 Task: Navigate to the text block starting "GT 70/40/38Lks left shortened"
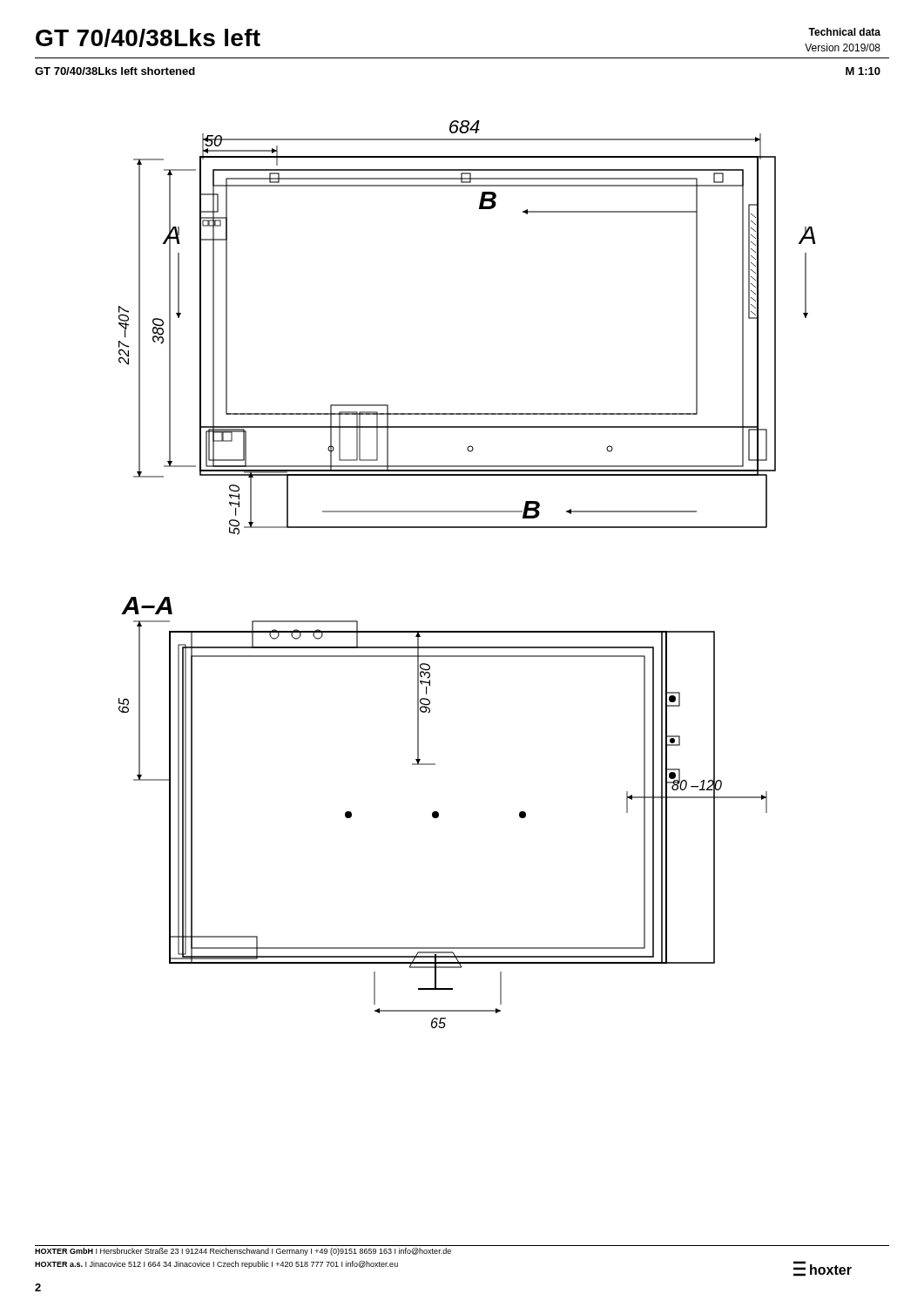(115, 71)
